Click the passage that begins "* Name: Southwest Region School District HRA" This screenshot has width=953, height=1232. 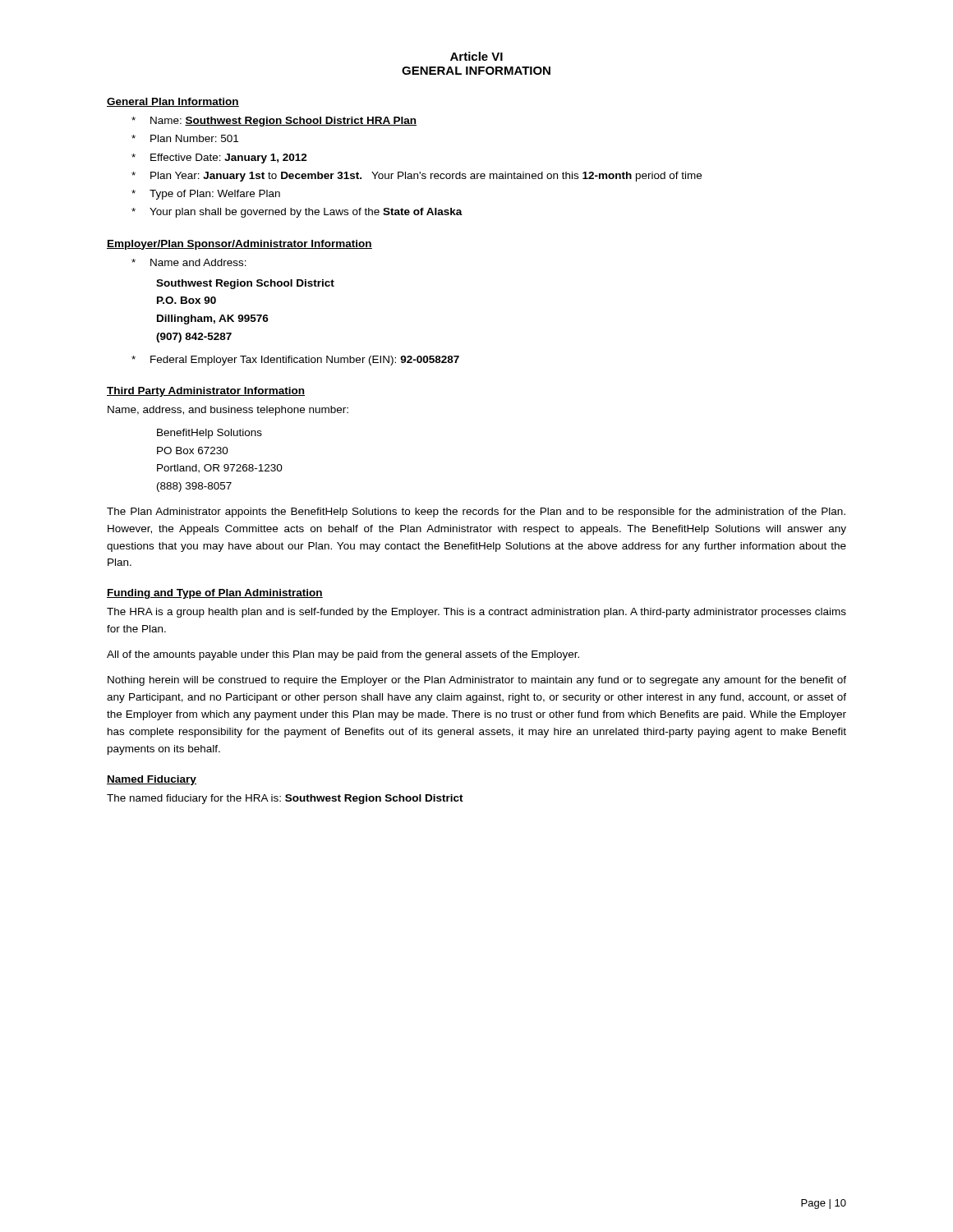tap(274, 121)
